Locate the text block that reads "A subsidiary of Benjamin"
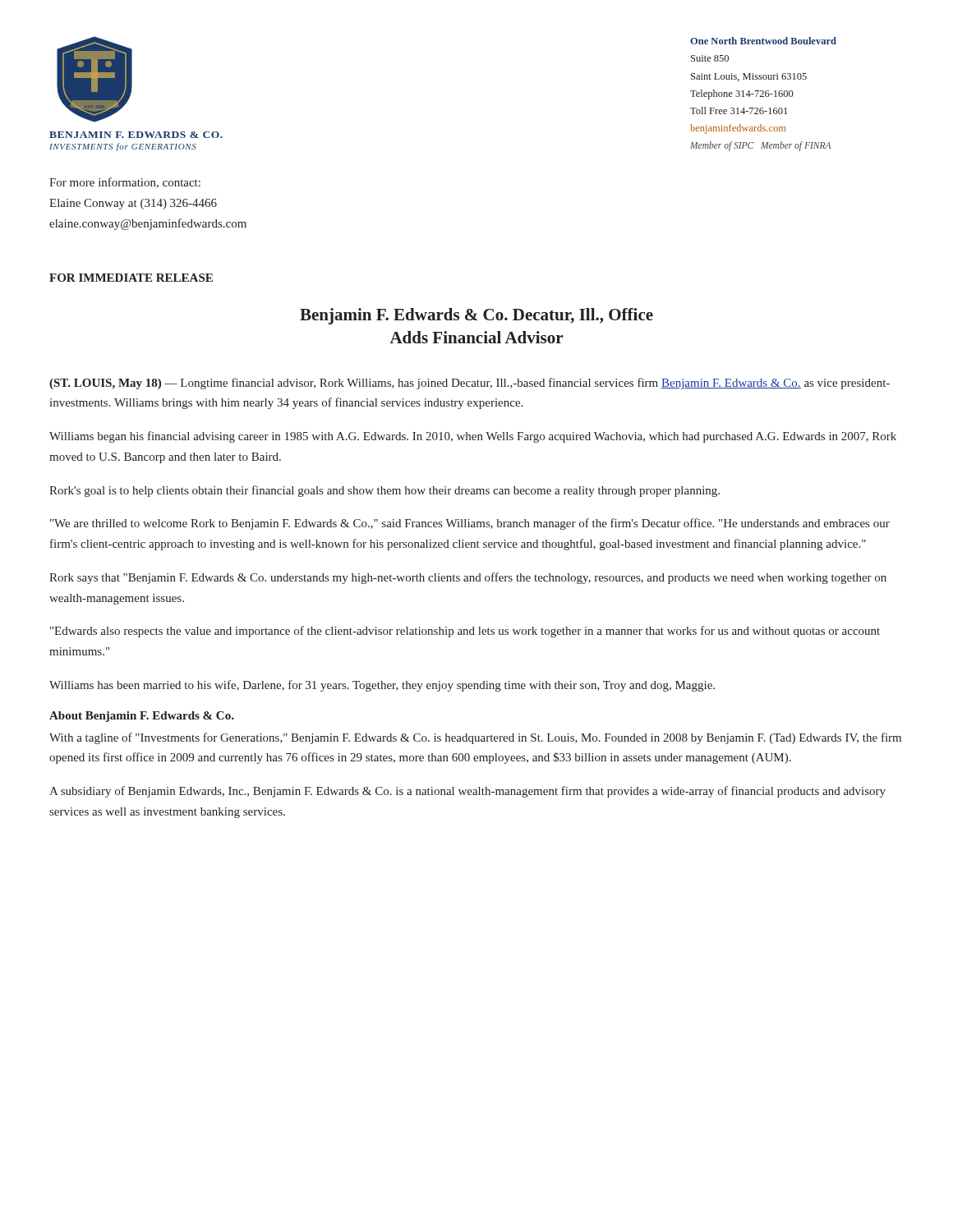The height and width of the screenshot is (1232, 953). click(x=467, y=801)
